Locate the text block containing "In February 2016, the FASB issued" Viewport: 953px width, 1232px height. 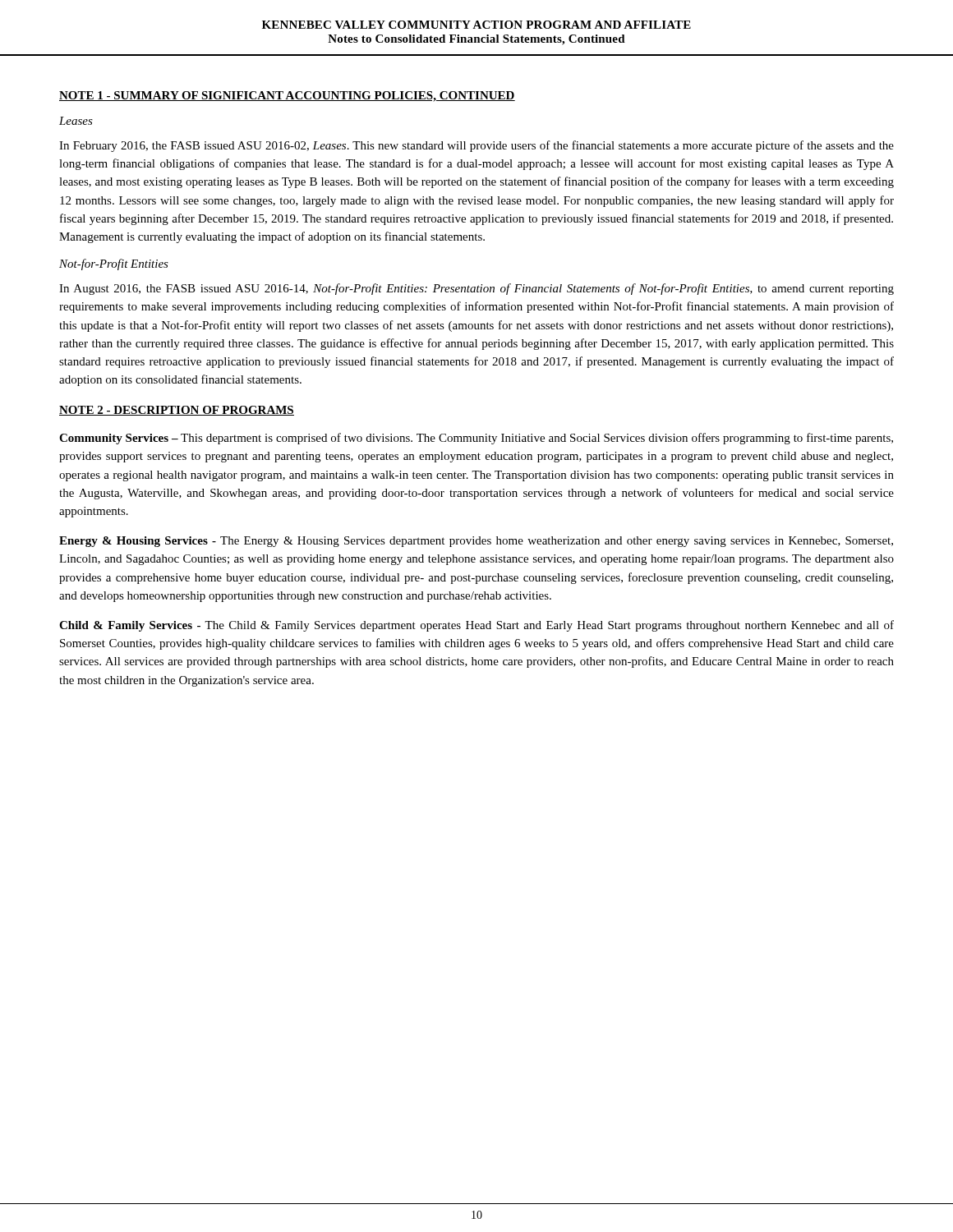tap(476, 191)
